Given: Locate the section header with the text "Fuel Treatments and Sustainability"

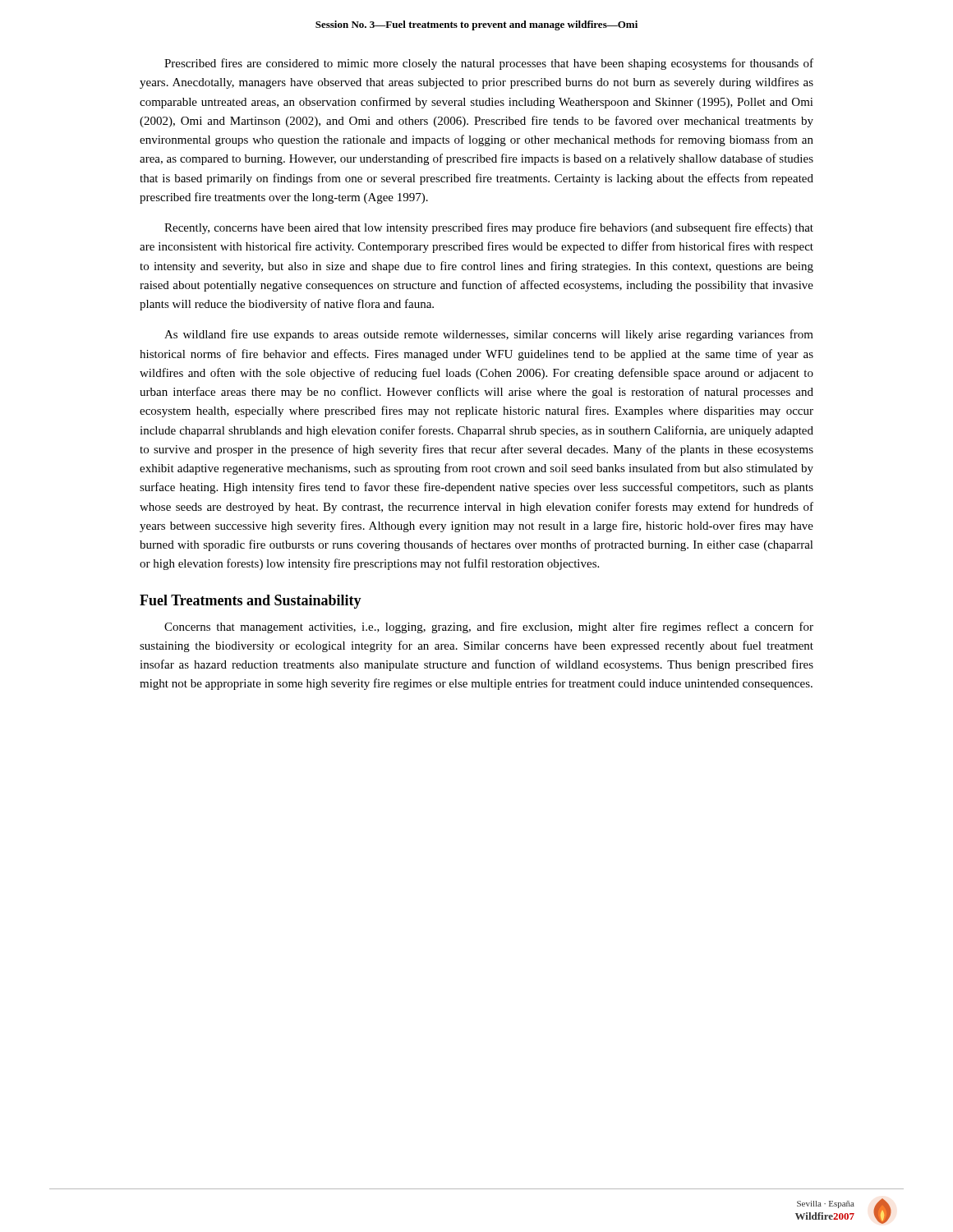Looking at the screenshot, I should pos(250,600).
